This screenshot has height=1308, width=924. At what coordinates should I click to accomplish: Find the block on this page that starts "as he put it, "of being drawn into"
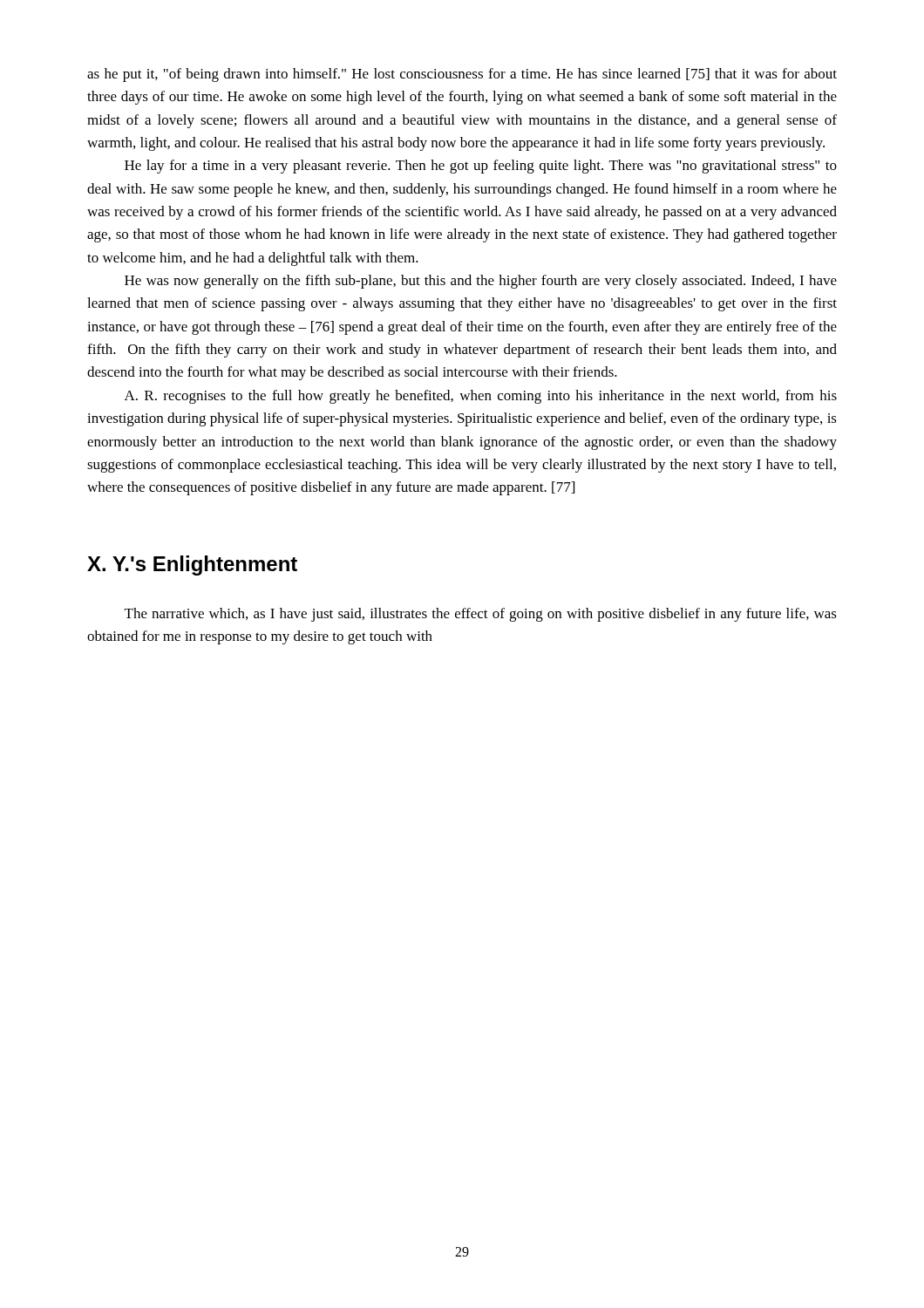(462, 281)
